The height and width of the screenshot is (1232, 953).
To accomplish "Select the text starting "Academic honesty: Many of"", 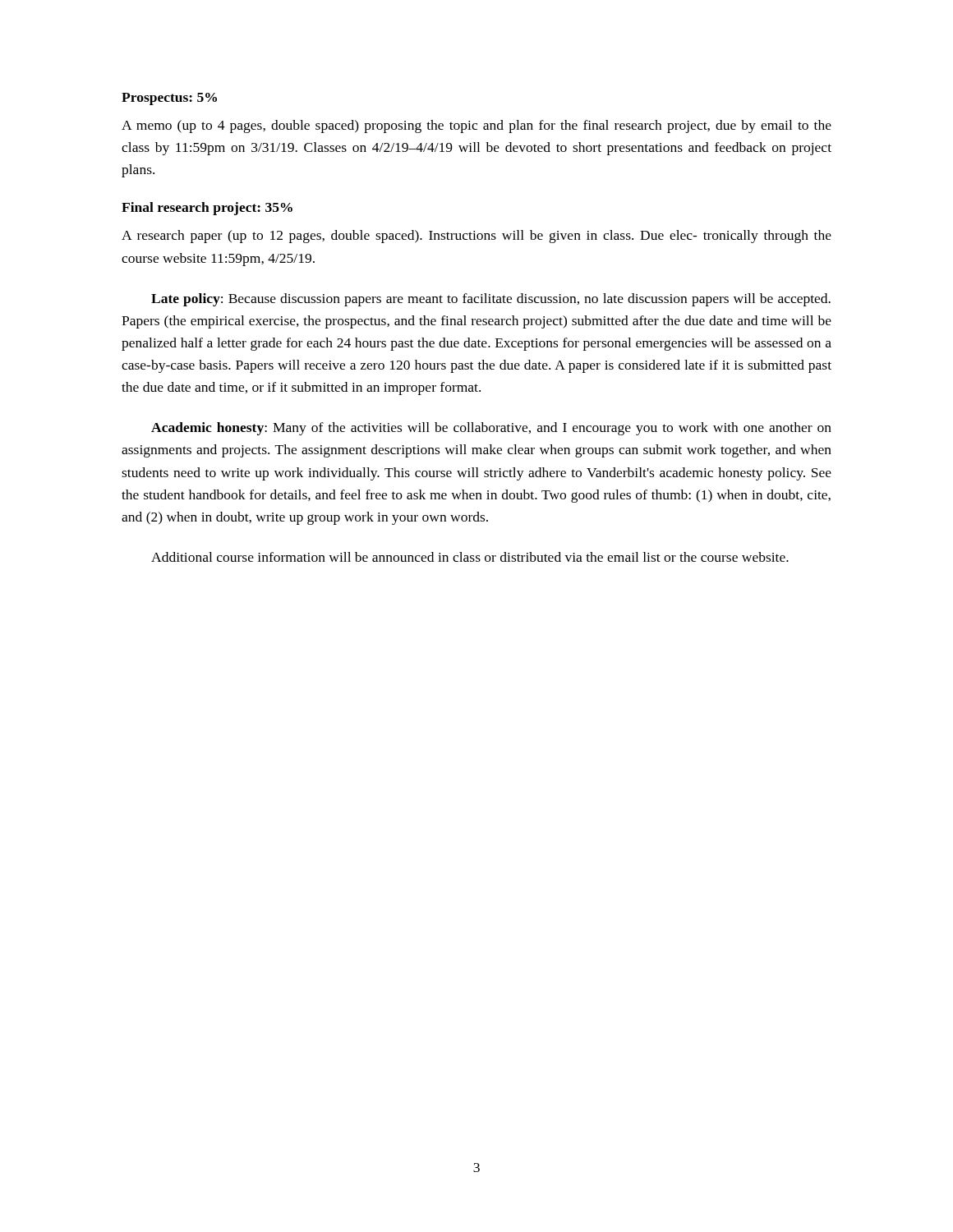I will point(476,472).
